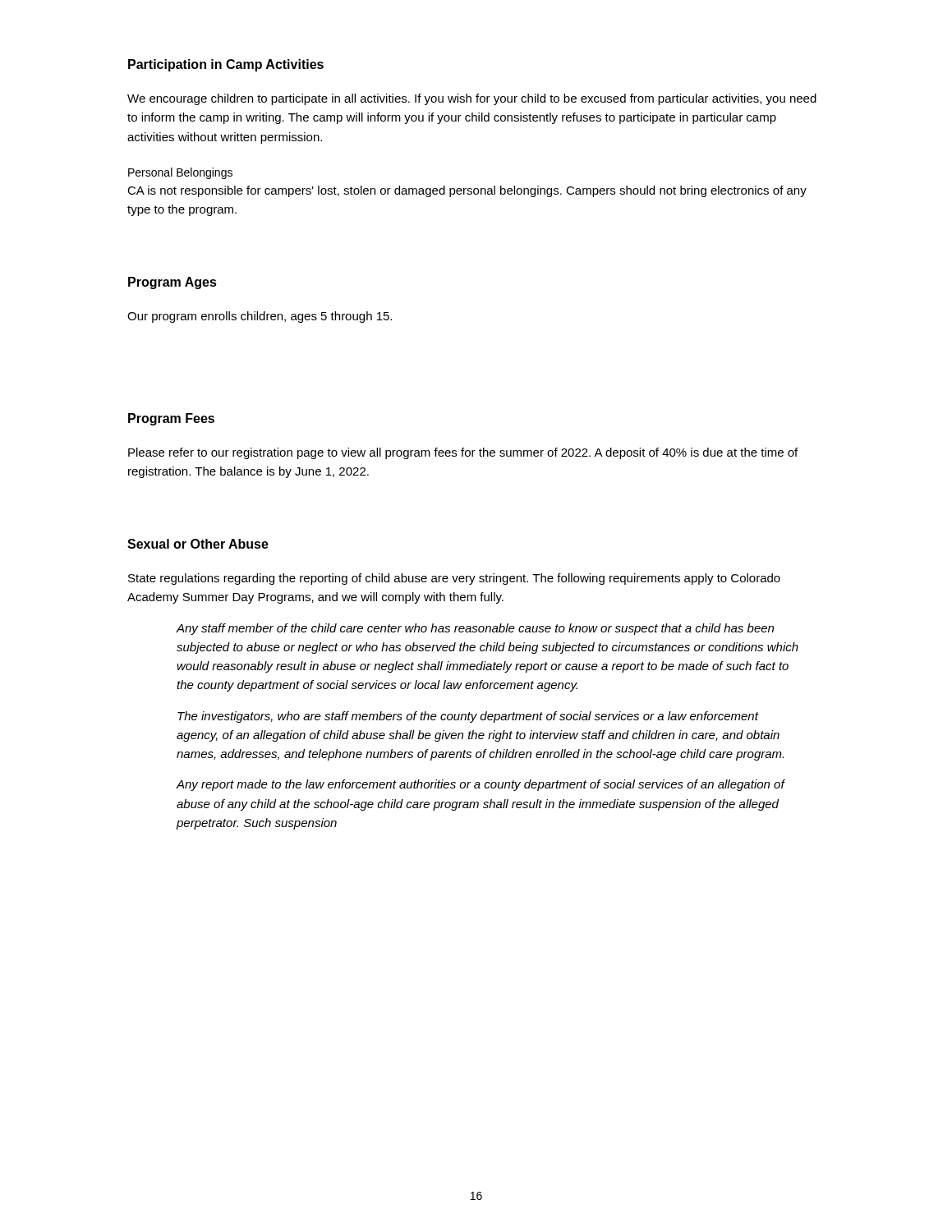Navigate to the block starting "Participation in Camp"

226,64
